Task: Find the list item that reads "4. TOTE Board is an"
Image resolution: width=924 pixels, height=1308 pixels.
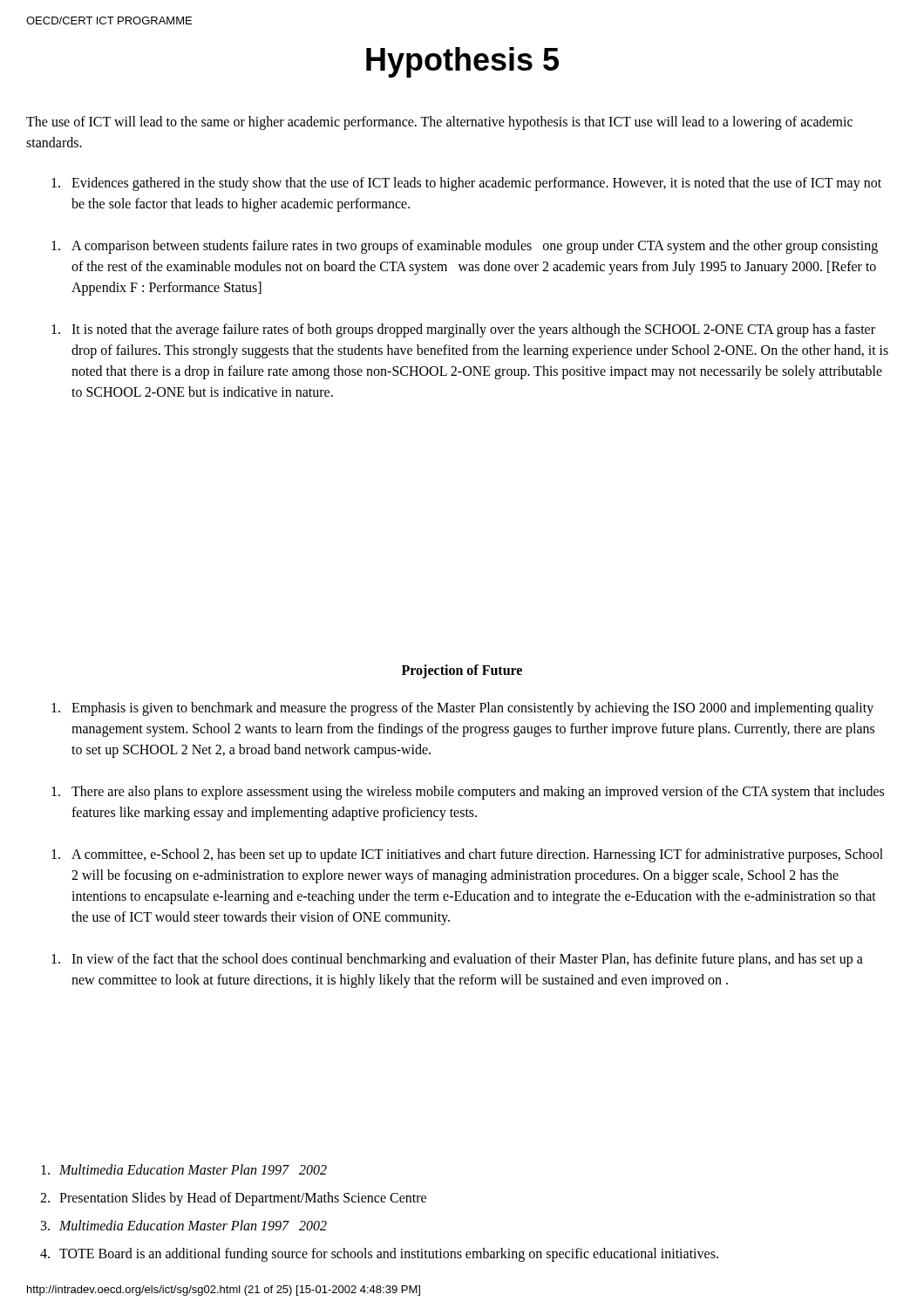Action: coord(458,1254)
